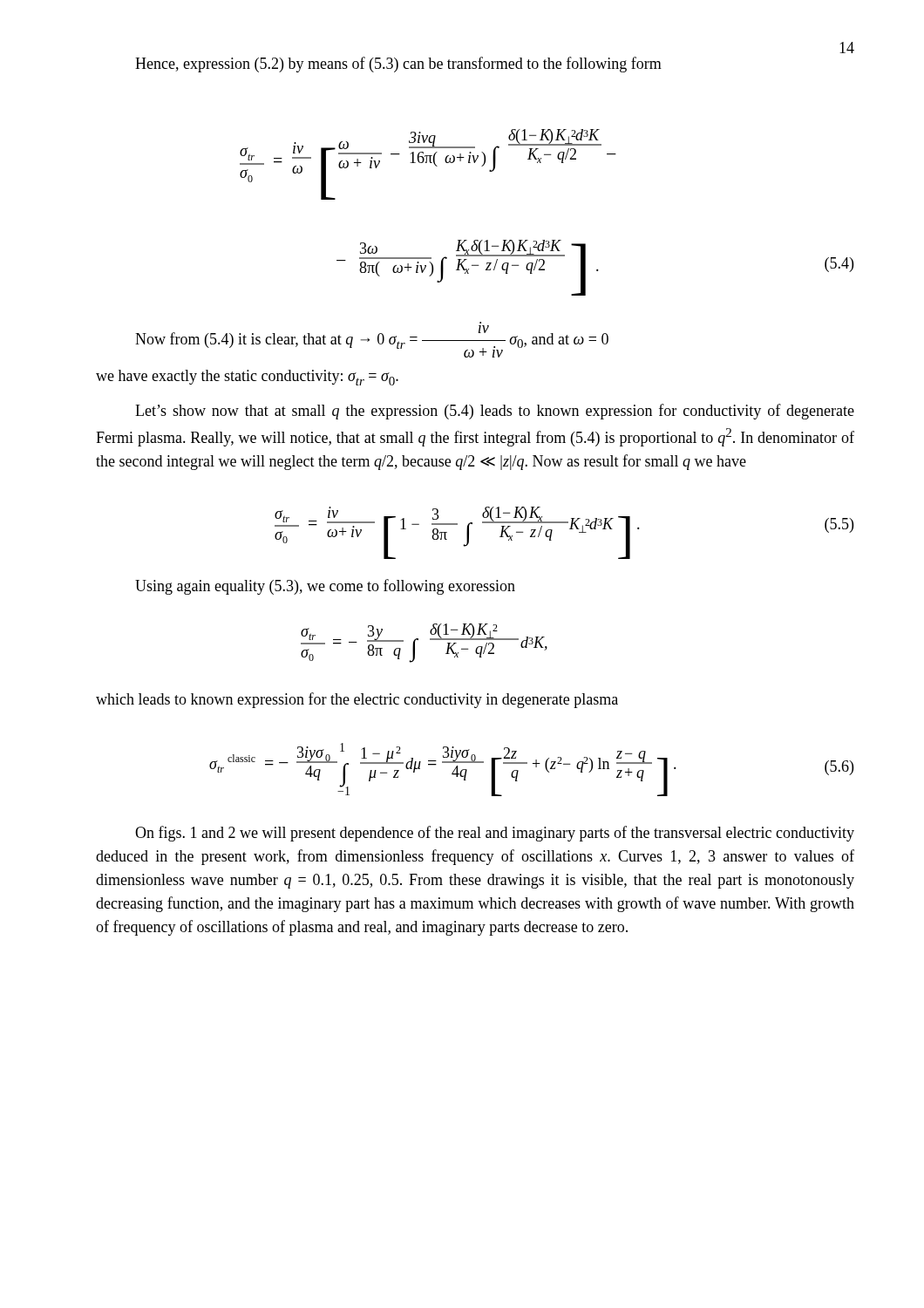Find the element starting "Now from (5.4) it is clear, that"
Screen dimensions: 1308x924
click(x=475, y=354)
